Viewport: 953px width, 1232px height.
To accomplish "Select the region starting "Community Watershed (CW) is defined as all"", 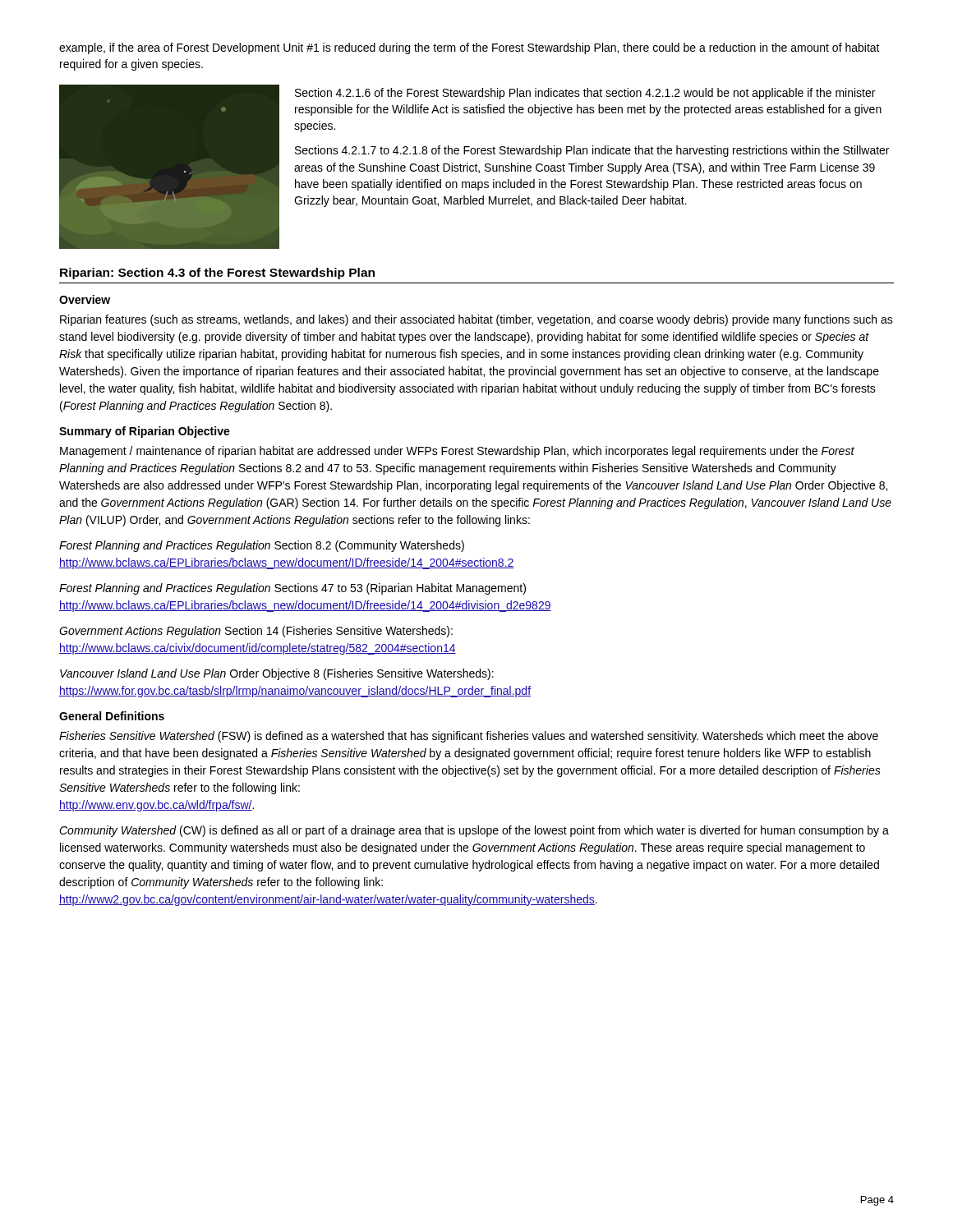I will 474,865.
